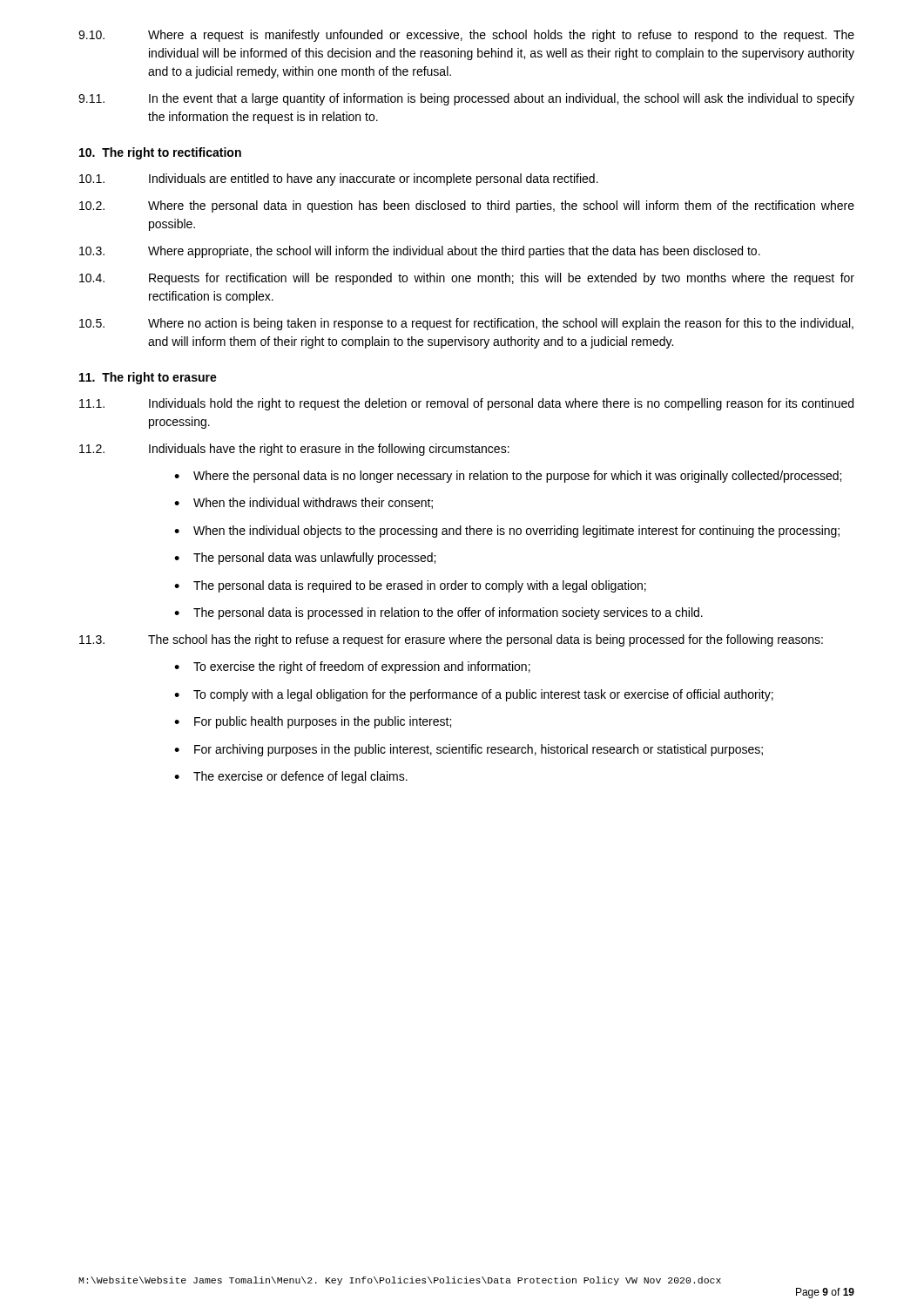The image size is (924, 1307).
Task: Point to the passage starting "• For public health purposes in the public"
Action: 313,722
